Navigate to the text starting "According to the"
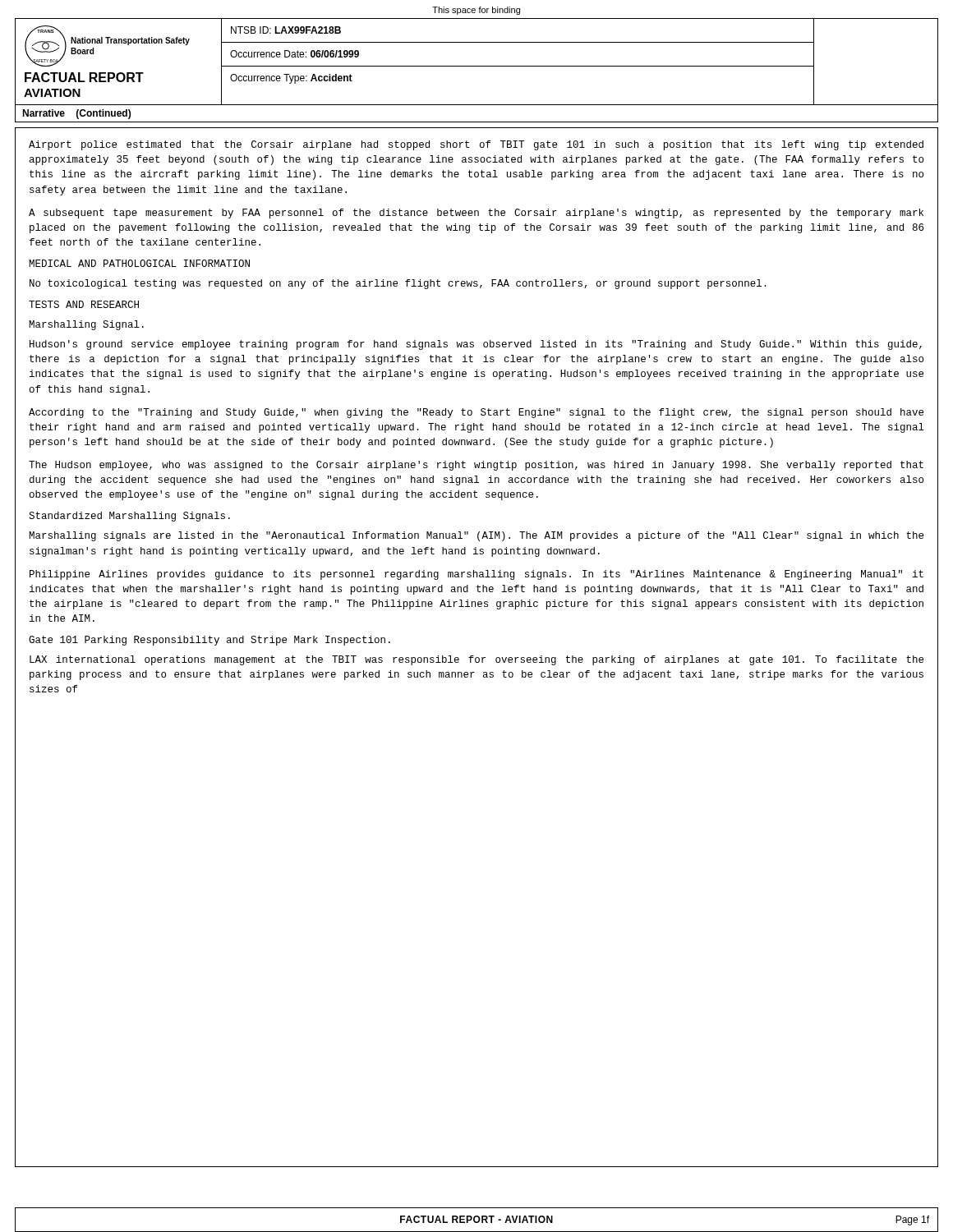The image size is (953, 1232). coord(476,428)
